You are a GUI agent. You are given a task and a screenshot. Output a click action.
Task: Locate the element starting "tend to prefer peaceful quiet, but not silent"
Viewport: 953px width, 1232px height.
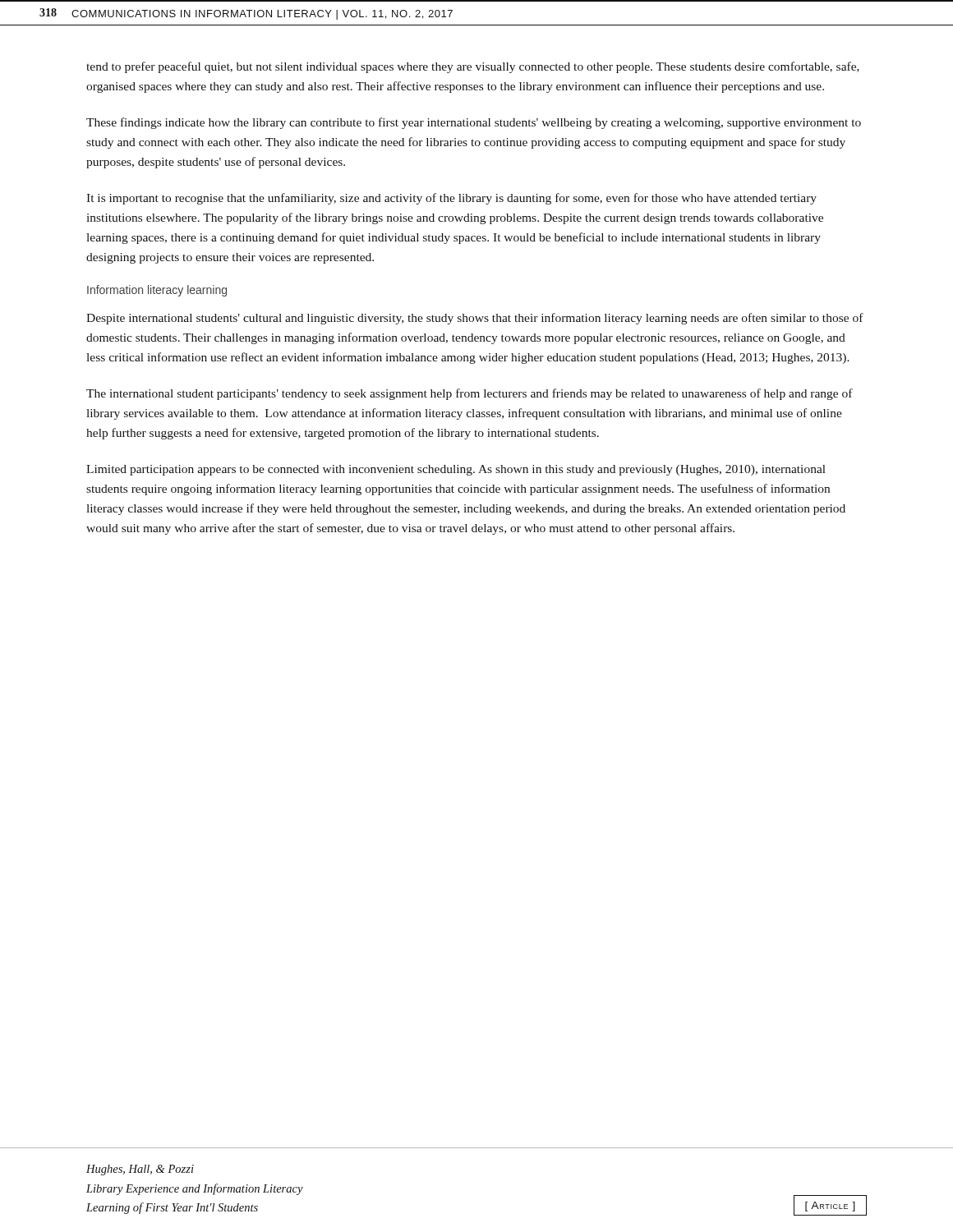[x=473, y=76]
